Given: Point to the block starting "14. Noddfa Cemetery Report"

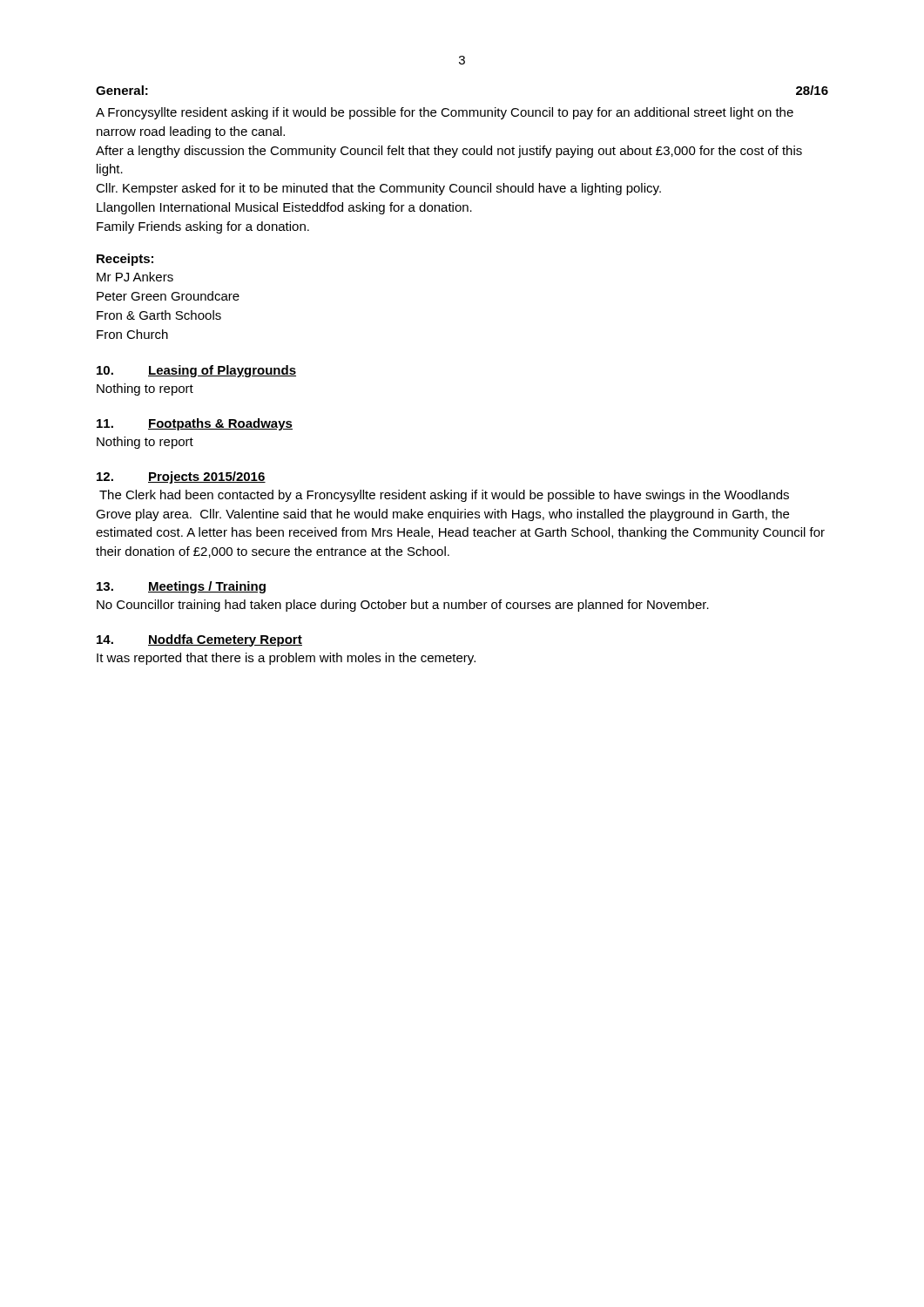Looking at the screenshot, I should click(199, 640).
